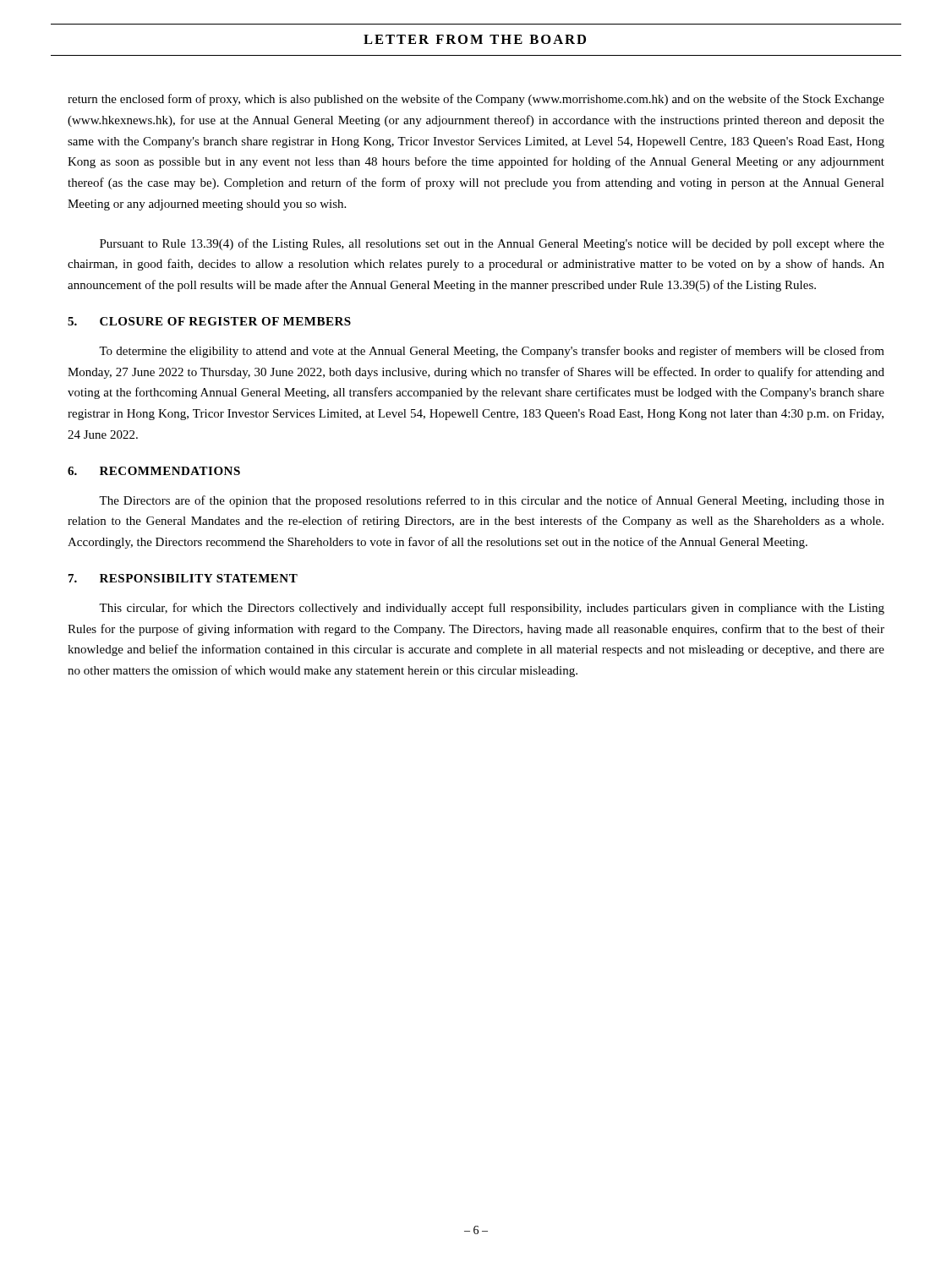
Task: Locate the text "6. RECOMMENDATIONS"
Action: [x=154, y=471]
